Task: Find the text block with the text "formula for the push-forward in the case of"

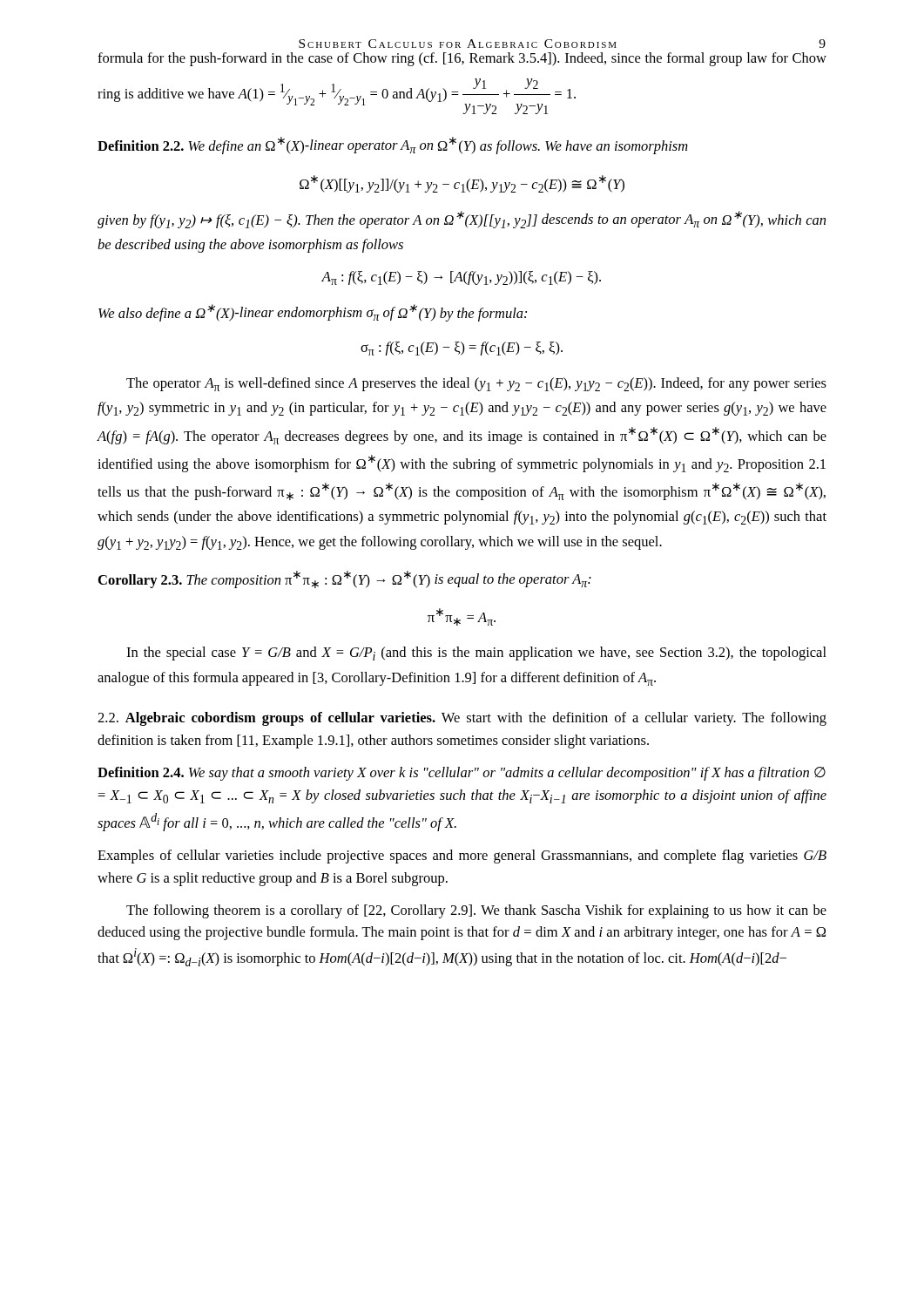Action: point(462,84)
